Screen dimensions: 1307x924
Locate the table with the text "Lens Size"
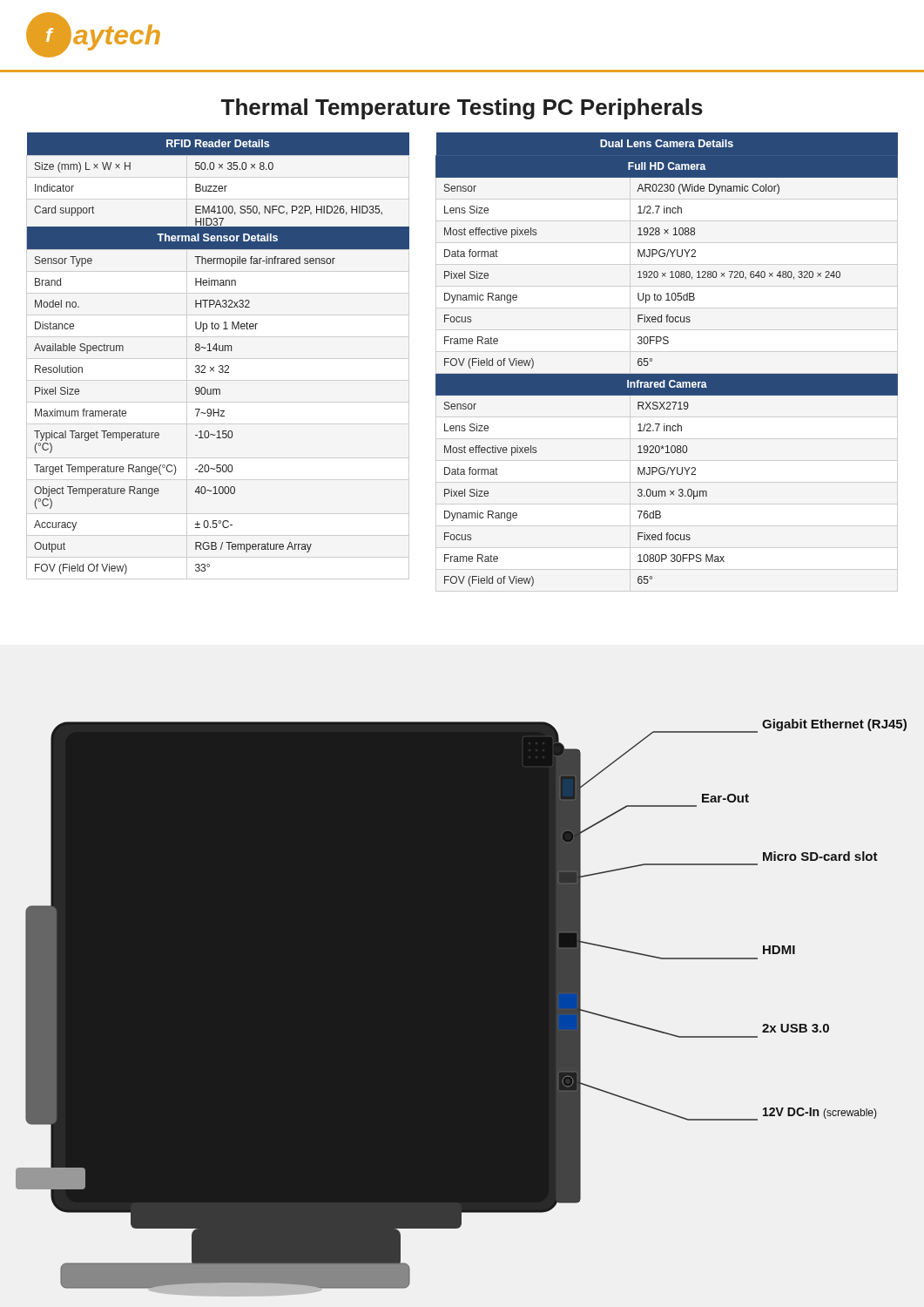point(667,362)
